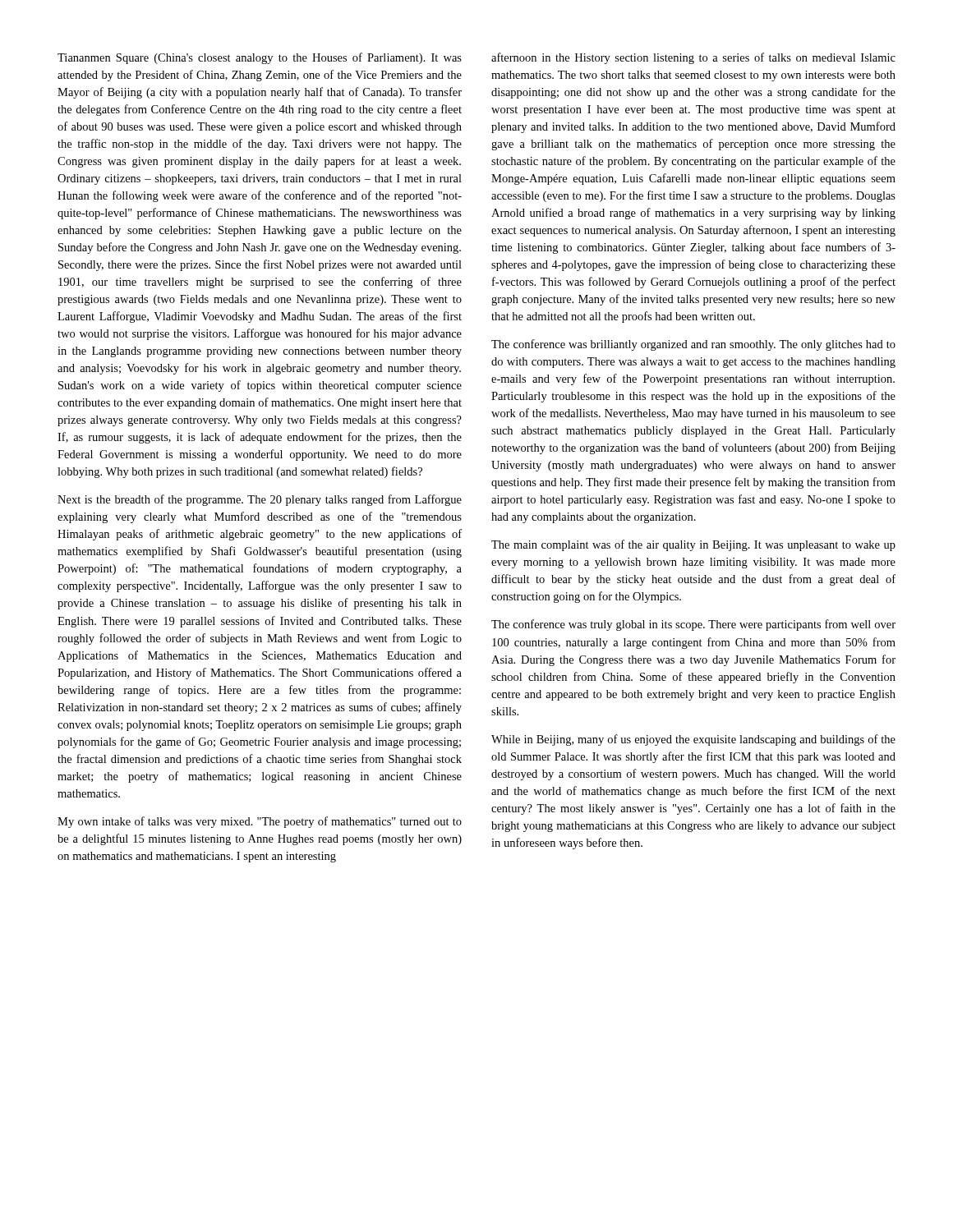953x1232 pixels.
Task: Point to the region starting "My own intake"
Action: tap(260, 839)
